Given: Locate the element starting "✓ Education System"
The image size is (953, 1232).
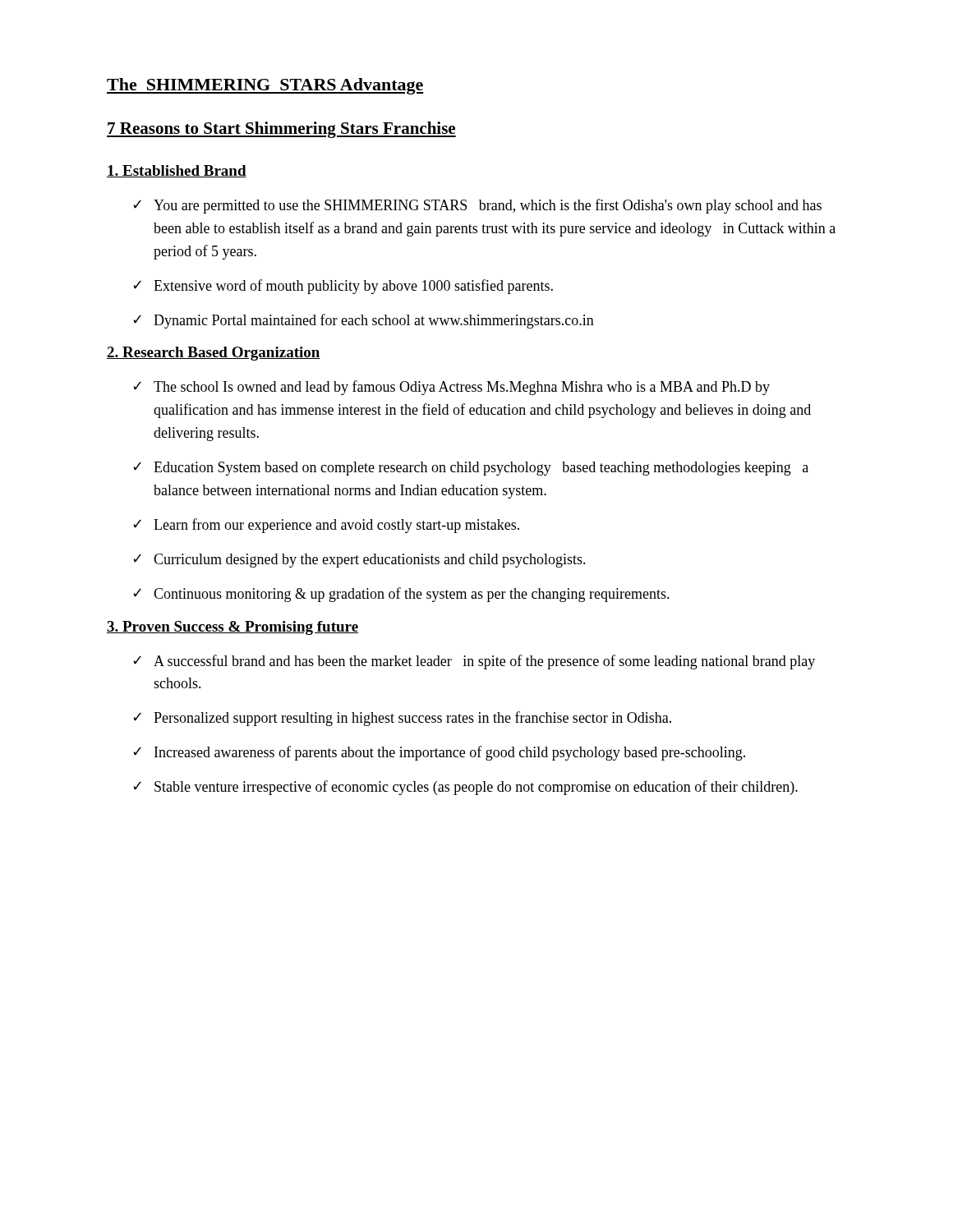Looking at the screenshot, I should (489, 480).
